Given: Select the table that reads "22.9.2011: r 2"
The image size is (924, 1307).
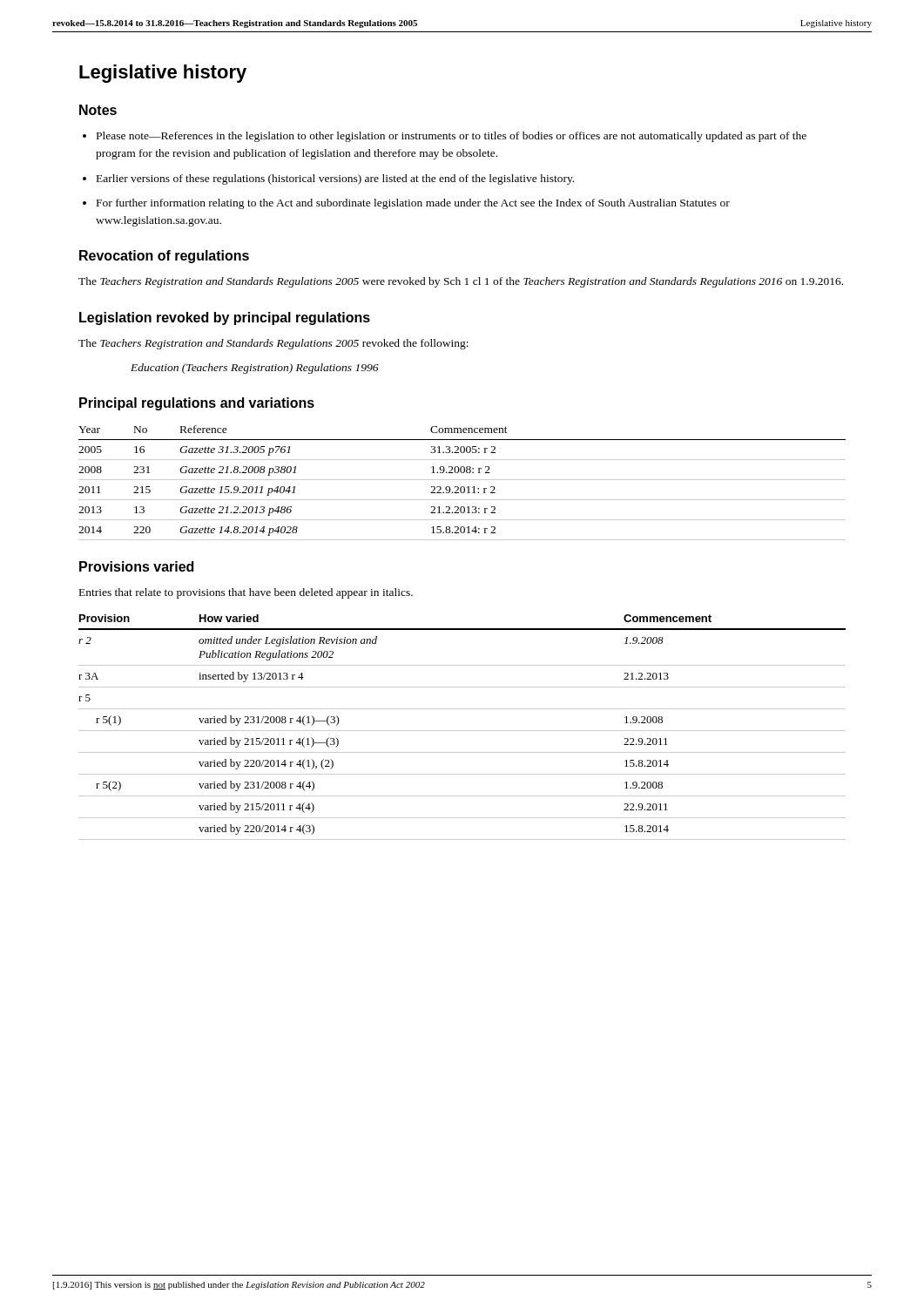Looking at the screenshot, I should tap(462, 480).
